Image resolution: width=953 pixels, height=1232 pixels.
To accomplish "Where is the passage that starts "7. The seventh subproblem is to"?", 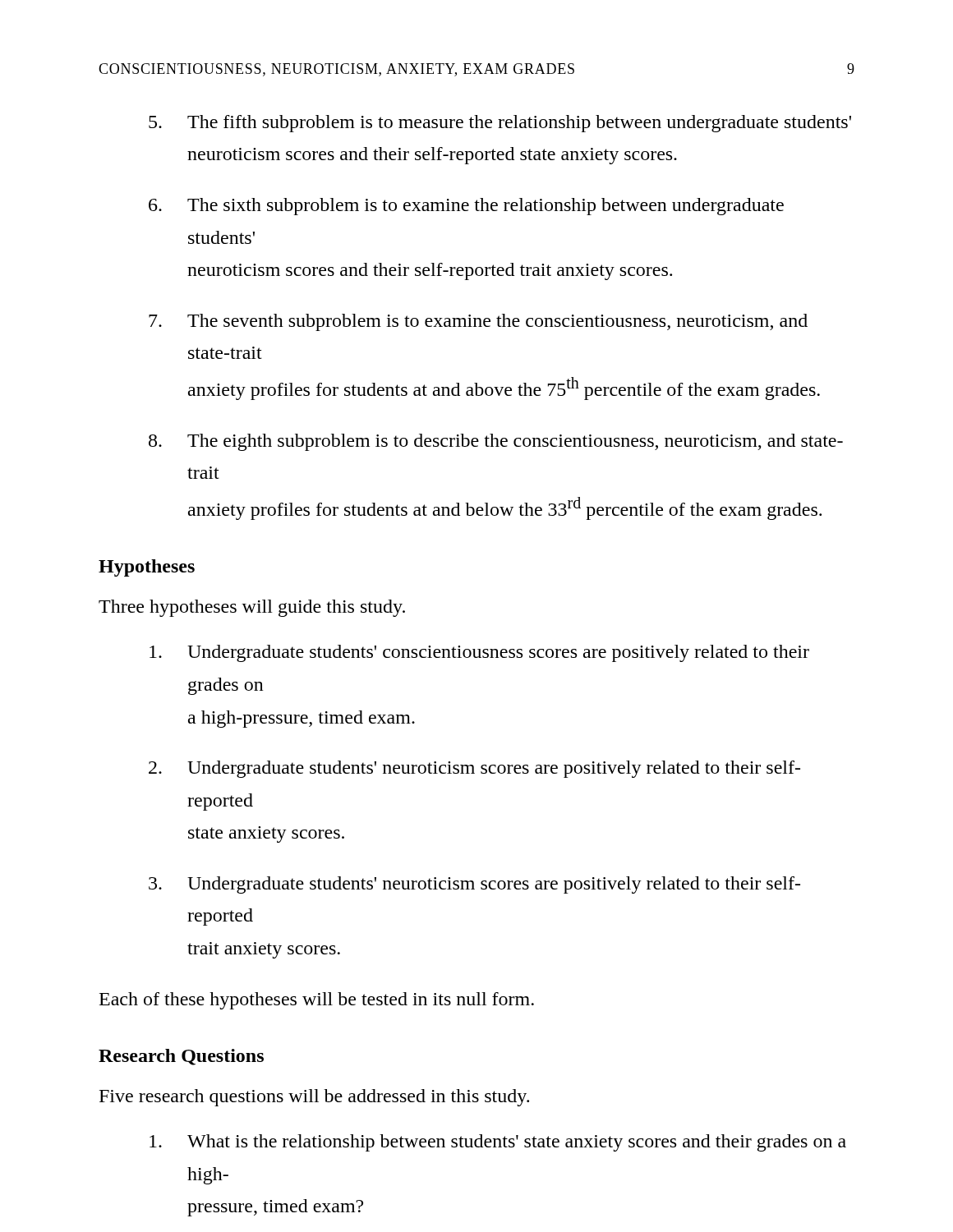I will point(478,322).
